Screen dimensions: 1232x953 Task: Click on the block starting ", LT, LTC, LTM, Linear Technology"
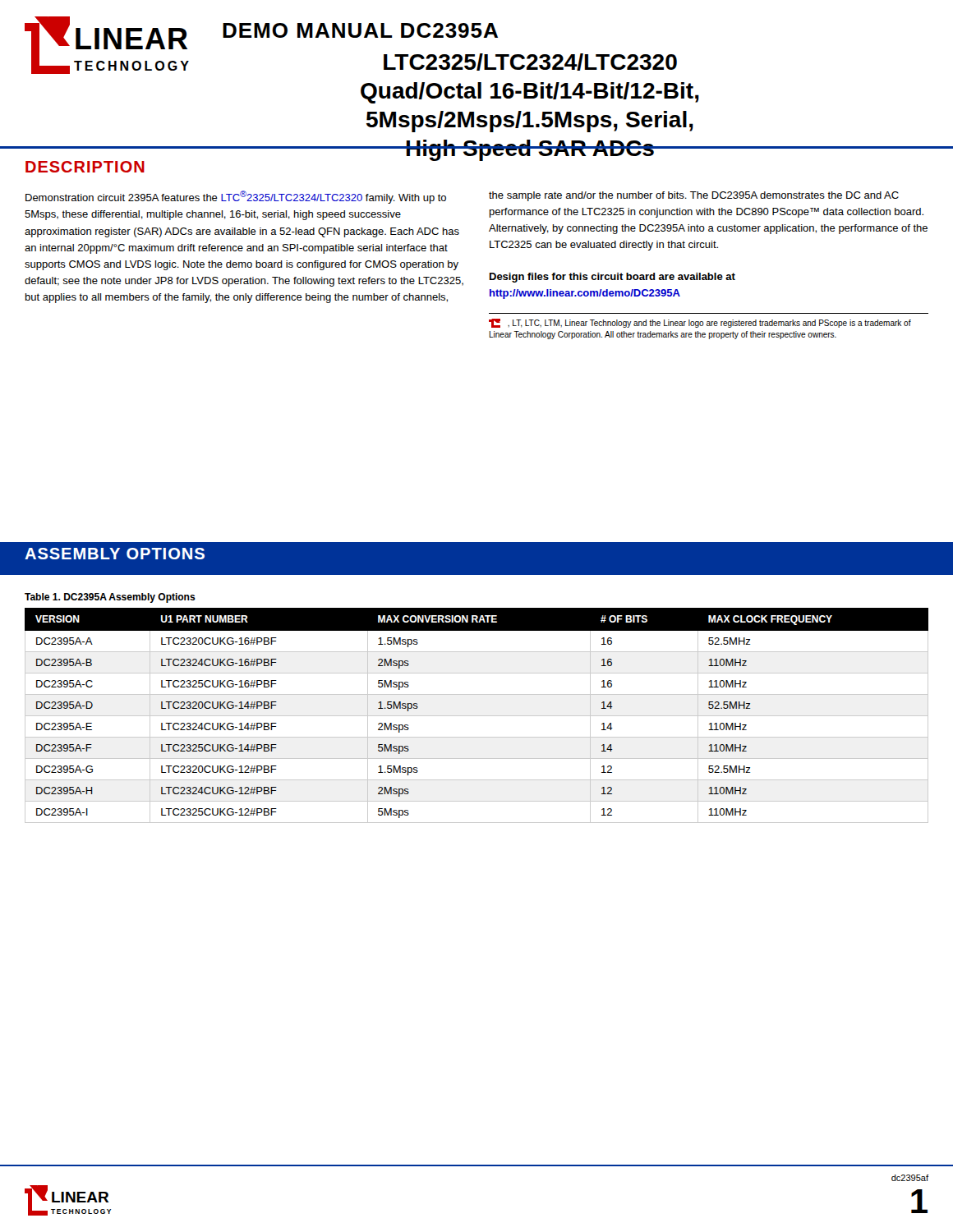coord(700,329)
